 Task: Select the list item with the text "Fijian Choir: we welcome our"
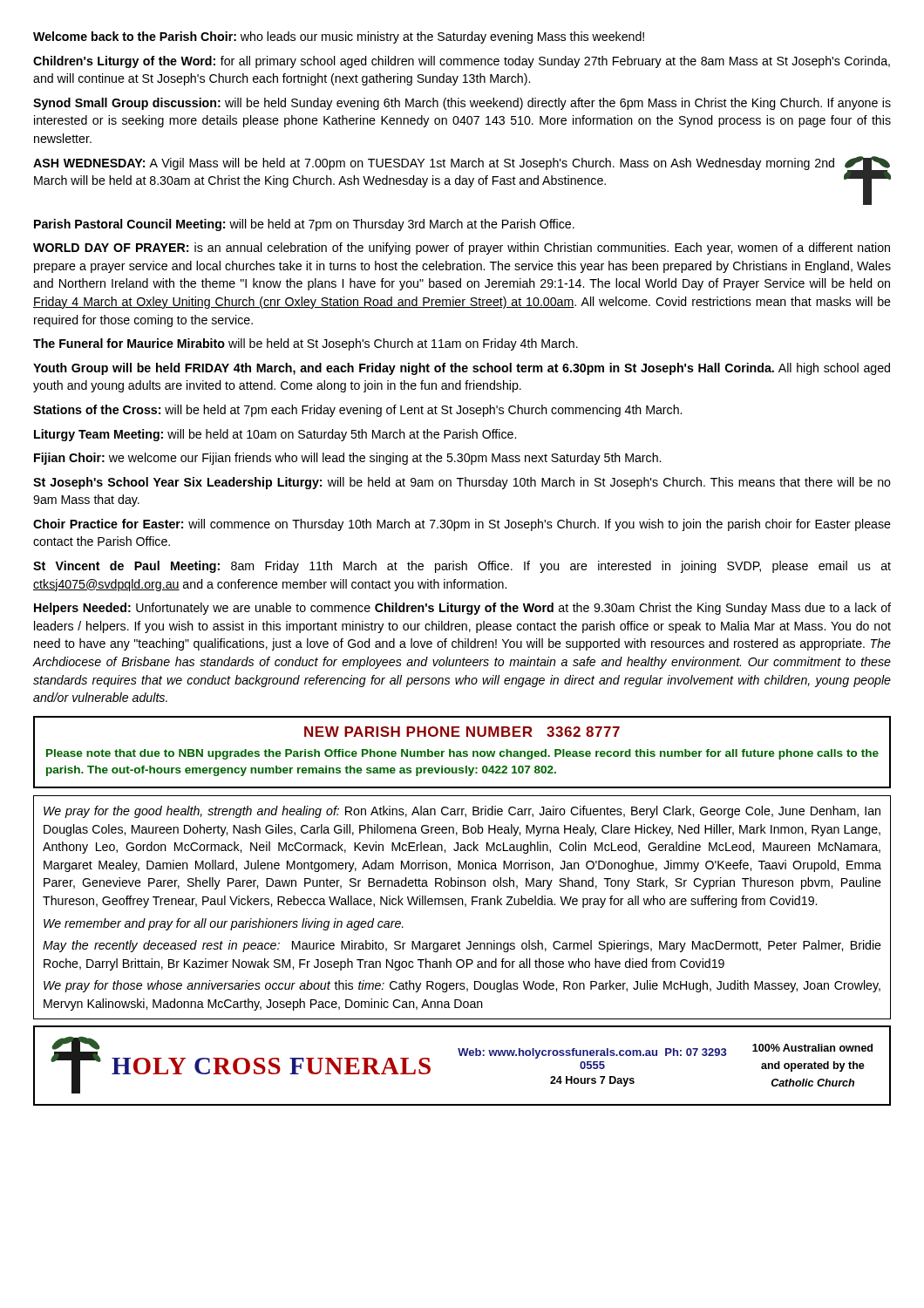(x=348, y=458)
